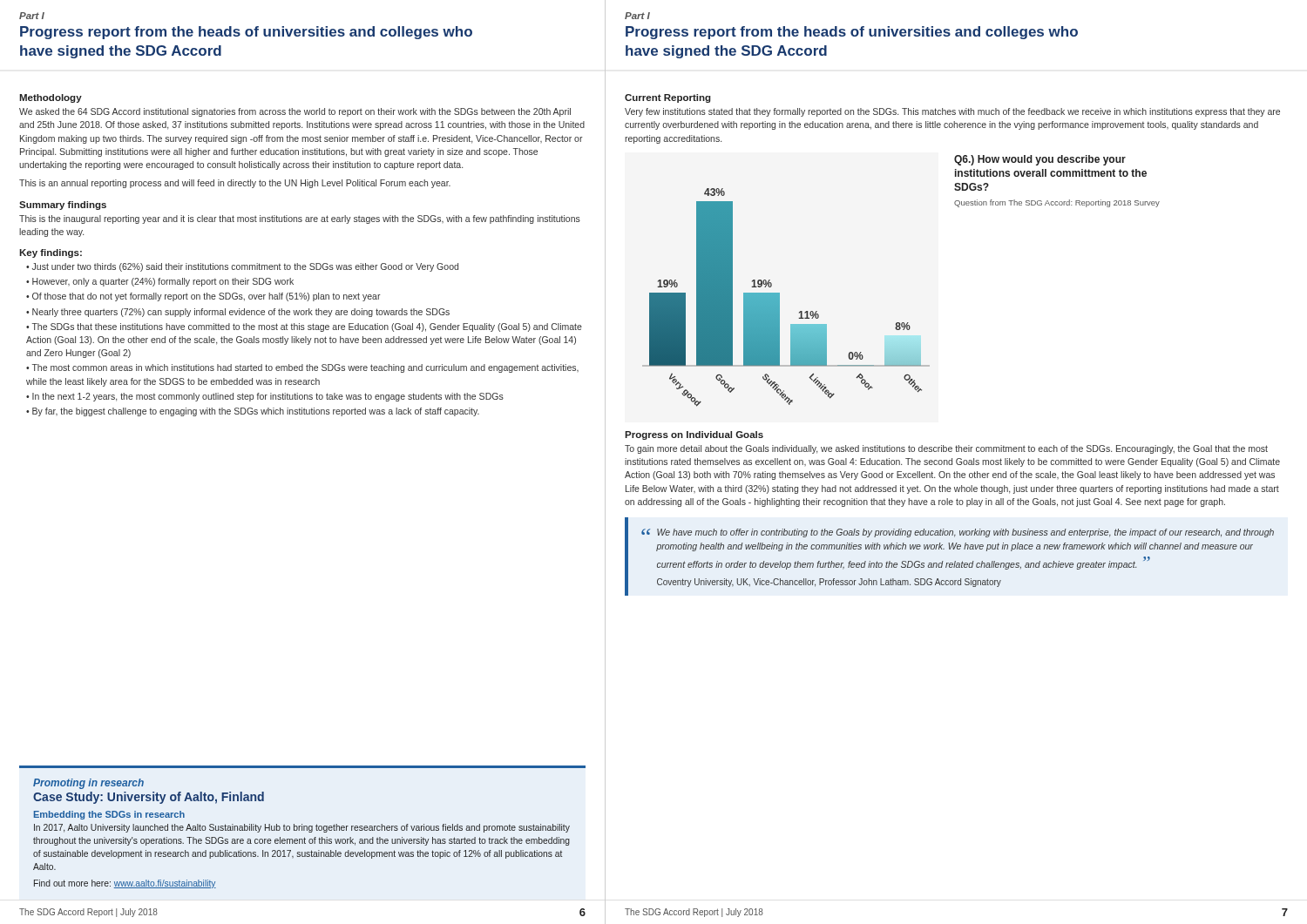This screenshot has height=924, width=1307.
Task: Find the list item that reads "• Of those that do not yet"
Action: (x=203, y=296)
